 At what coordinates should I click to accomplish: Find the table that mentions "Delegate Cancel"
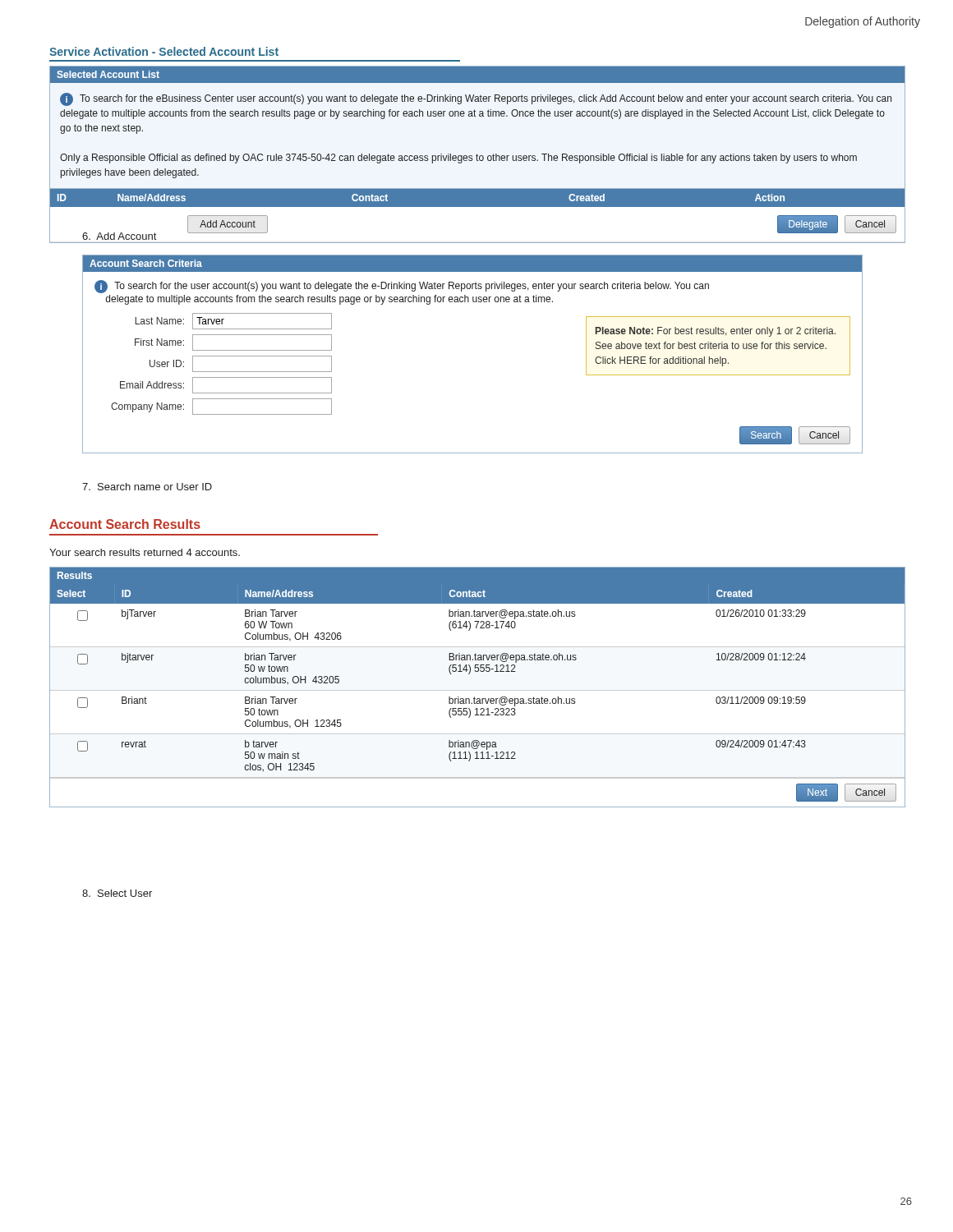tap(477, 216)
